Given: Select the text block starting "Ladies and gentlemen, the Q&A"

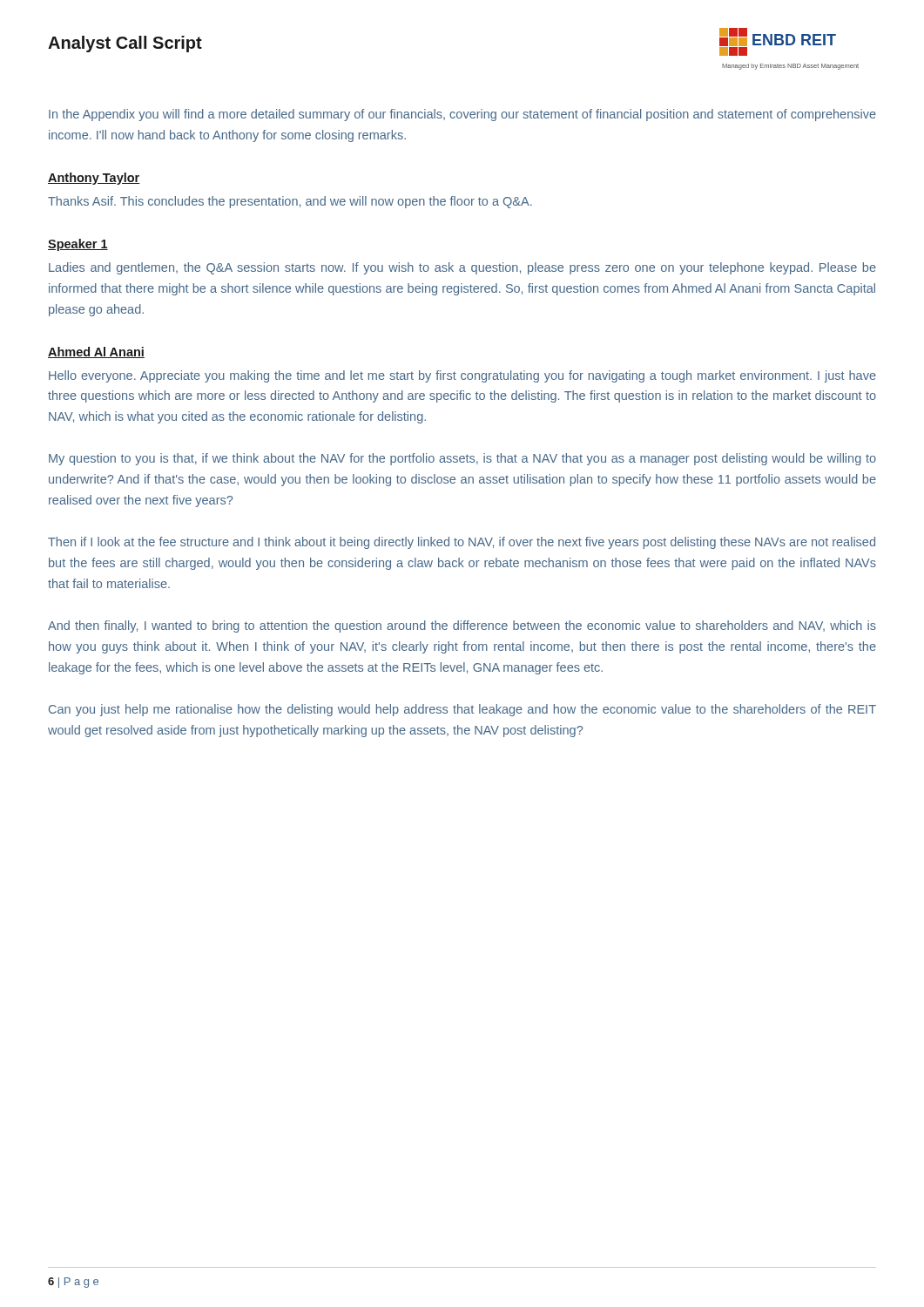Looking at the screenshot, I should tap(462, 288).
